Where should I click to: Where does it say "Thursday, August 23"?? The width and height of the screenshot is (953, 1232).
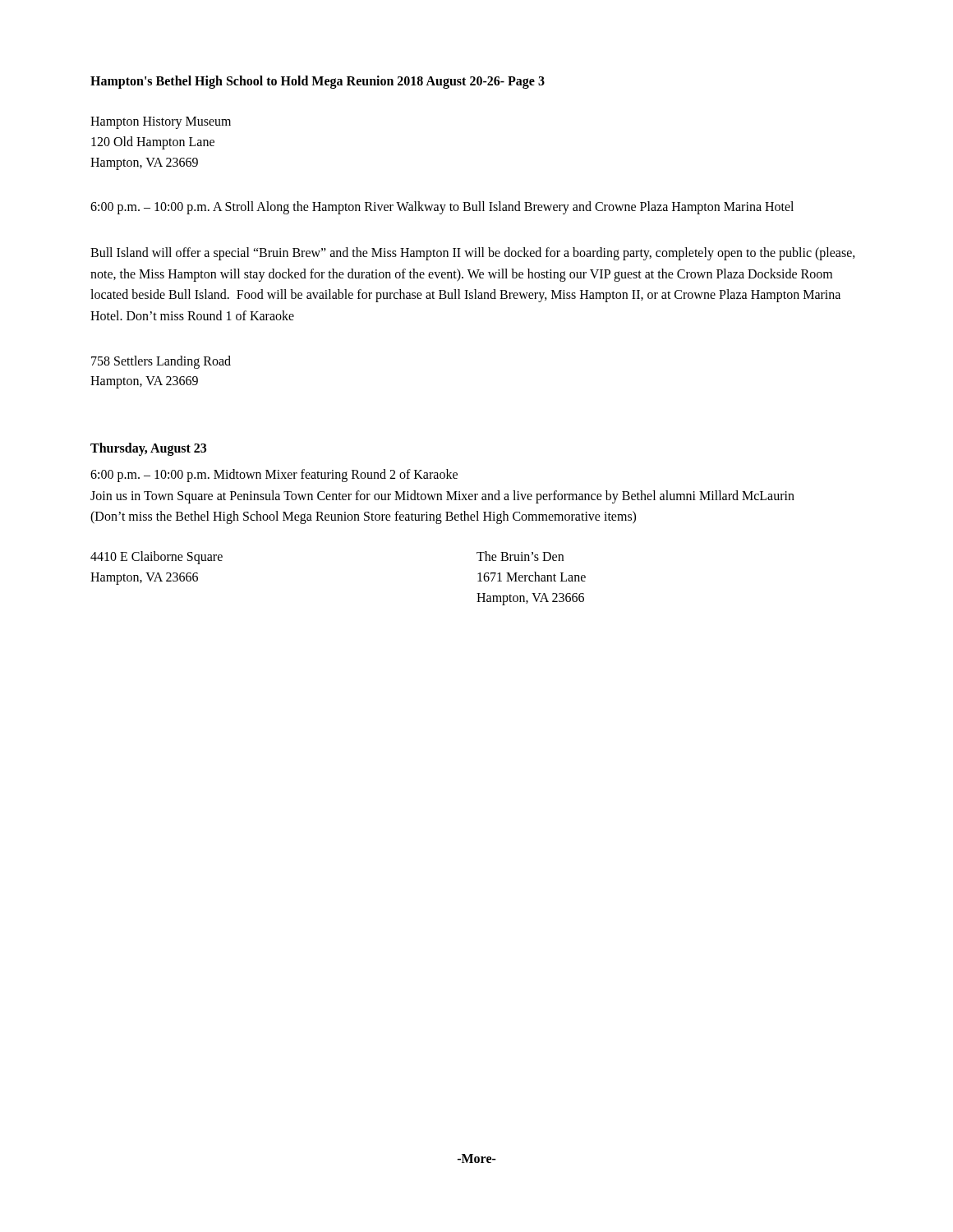point(149,448)
